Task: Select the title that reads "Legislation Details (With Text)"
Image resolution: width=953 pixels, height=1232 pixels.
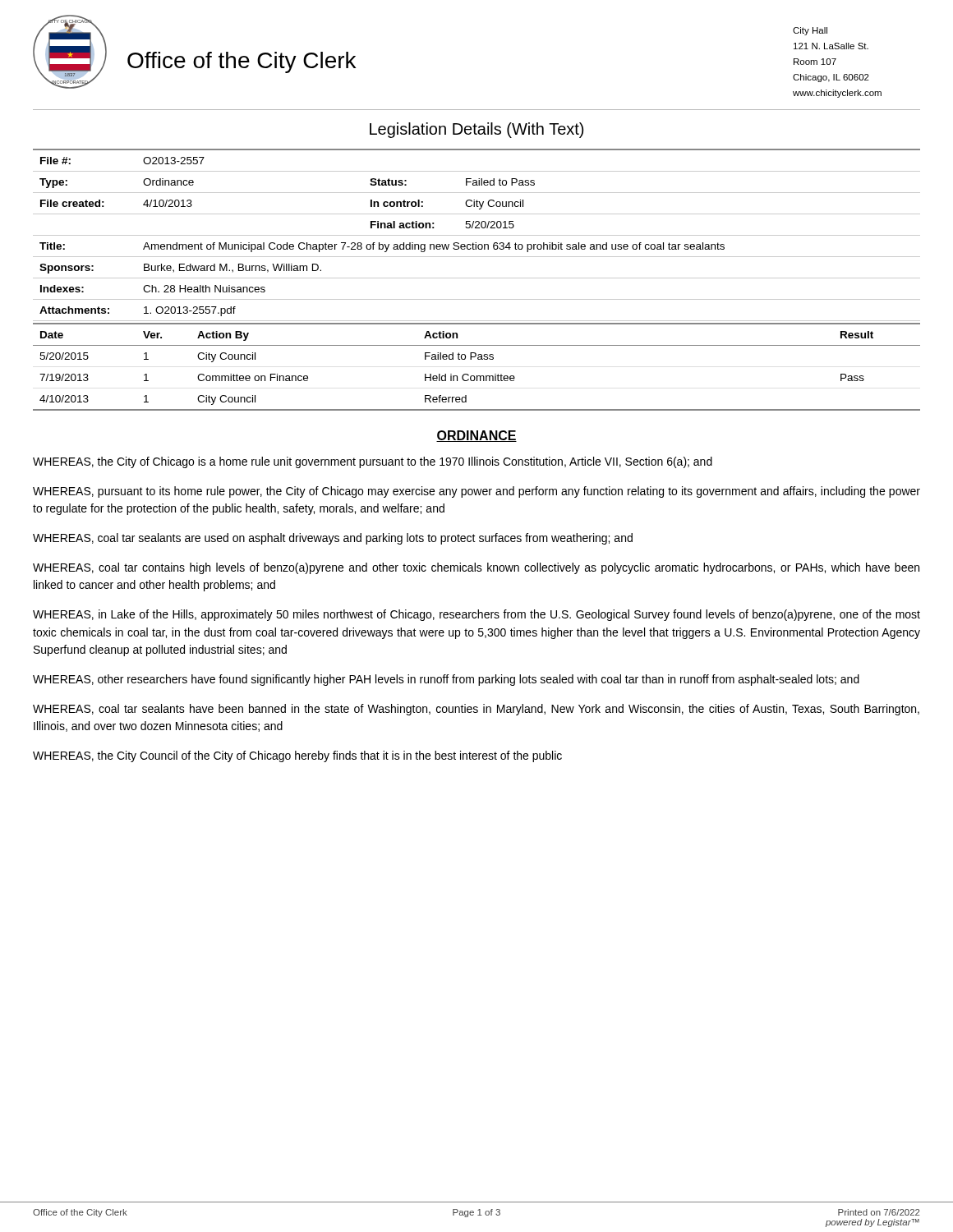Action: click(476, 129)
